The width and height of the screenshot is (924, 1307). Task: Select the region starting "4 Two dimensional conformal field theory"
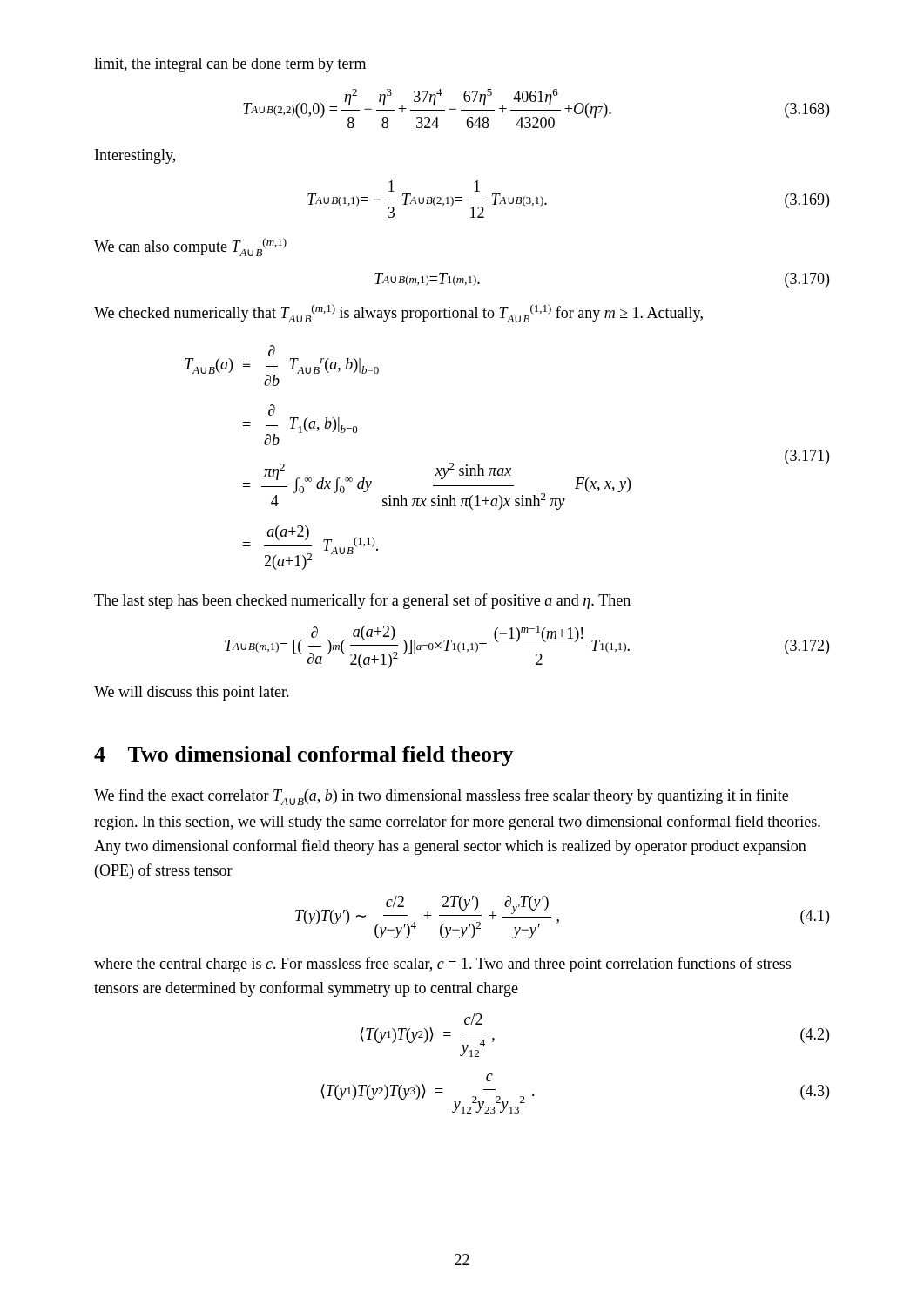point(304,754)
